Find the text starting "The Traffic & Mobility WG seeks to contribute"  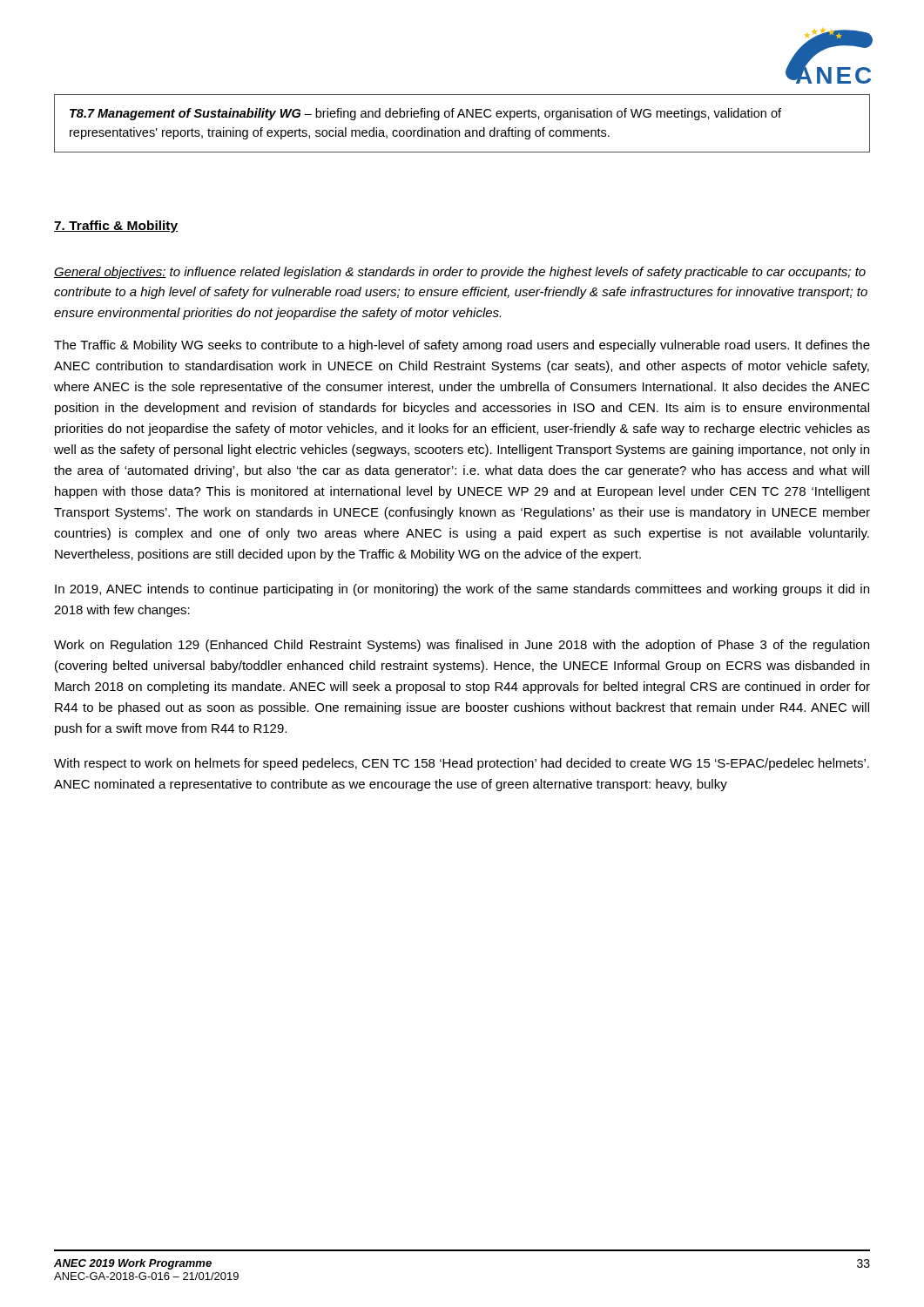click(462, 449)
